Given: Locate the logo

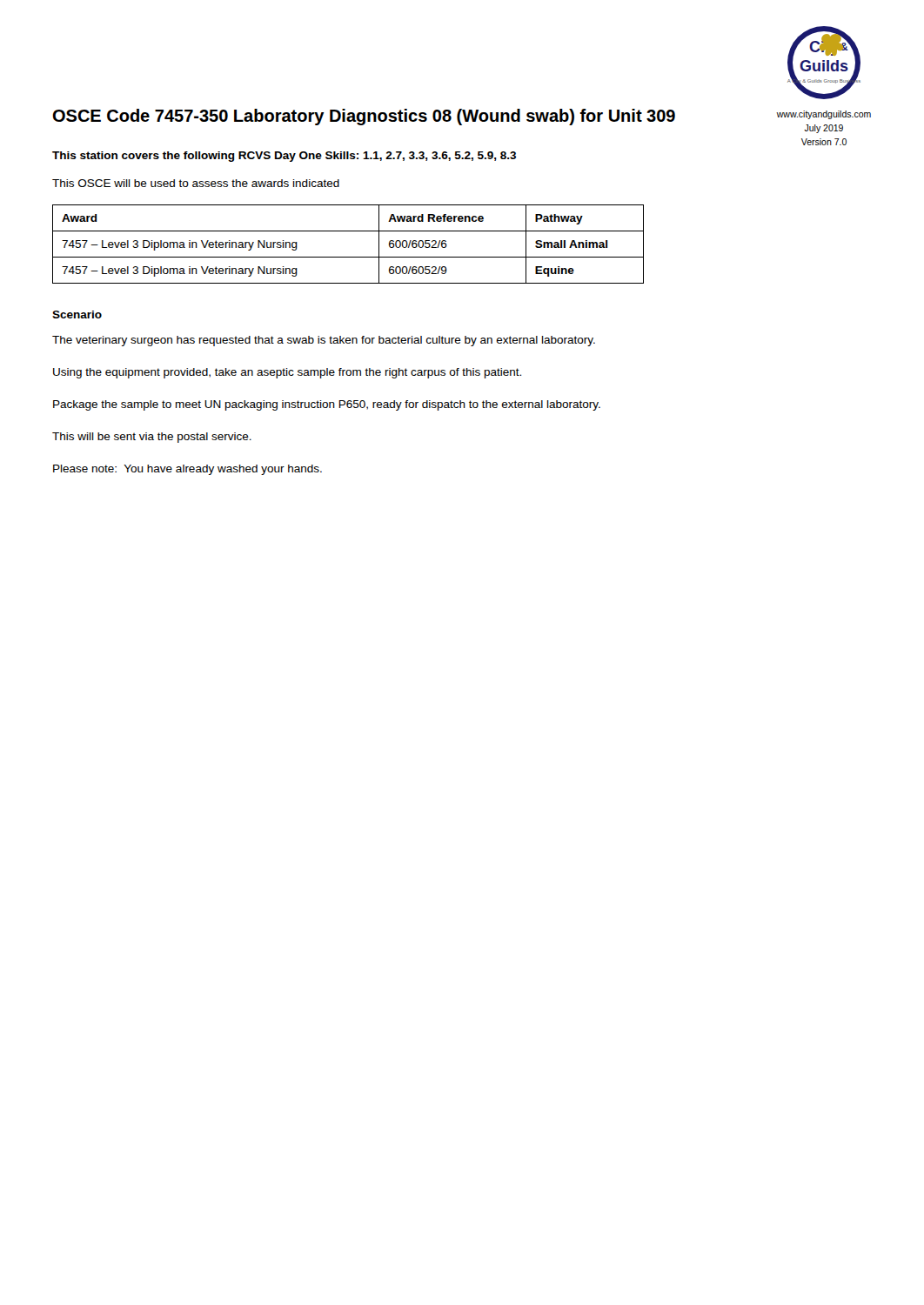Looking at the screenshot, I should (x=824, y=88).
